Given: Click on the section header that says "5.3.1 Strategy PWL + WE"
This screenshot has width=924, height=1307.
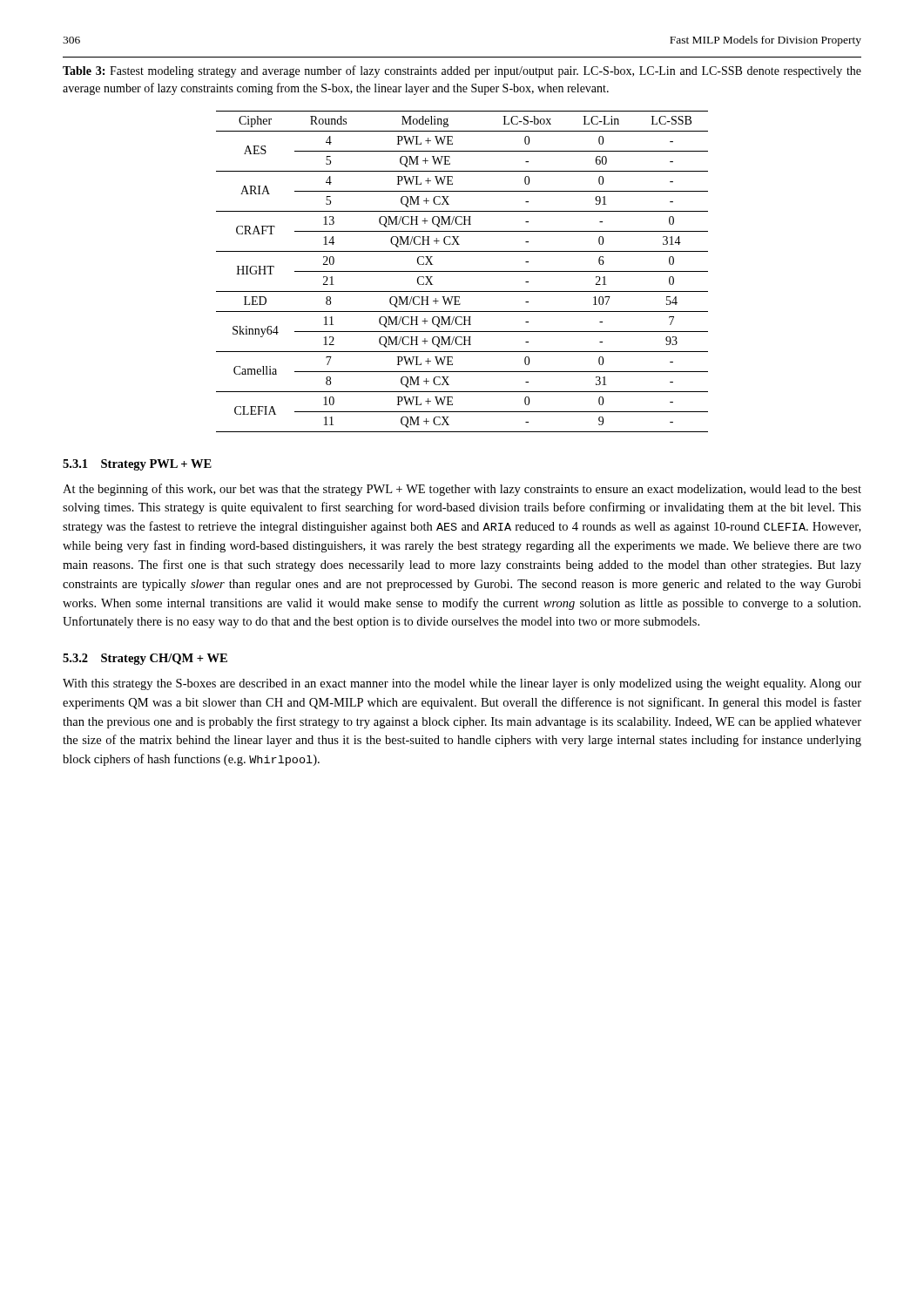Looking at the screenshot, I should [x=137, y=463].
